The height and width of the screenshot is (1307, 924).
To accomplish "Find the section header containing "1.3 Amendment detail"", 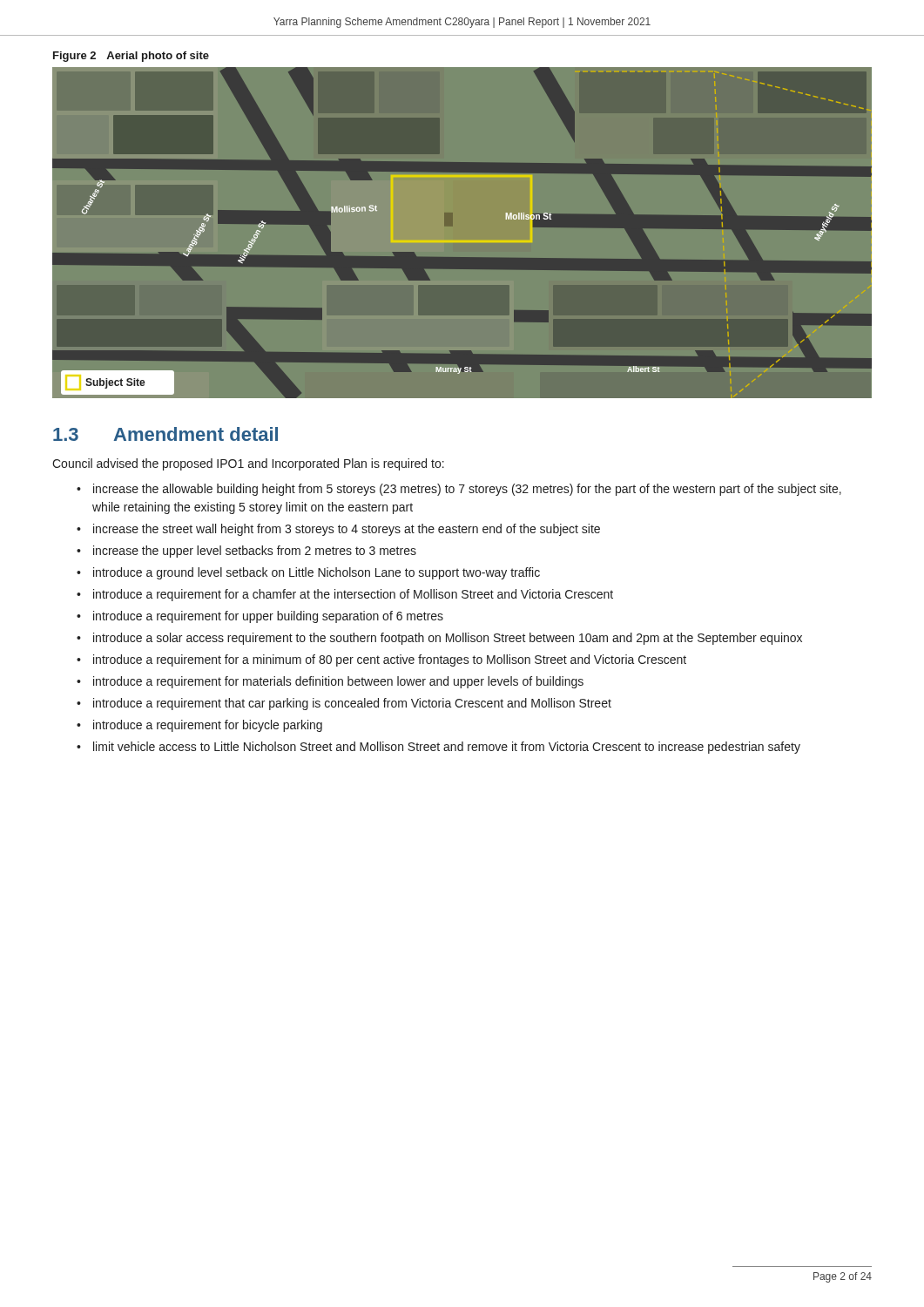I will point(166,435).
